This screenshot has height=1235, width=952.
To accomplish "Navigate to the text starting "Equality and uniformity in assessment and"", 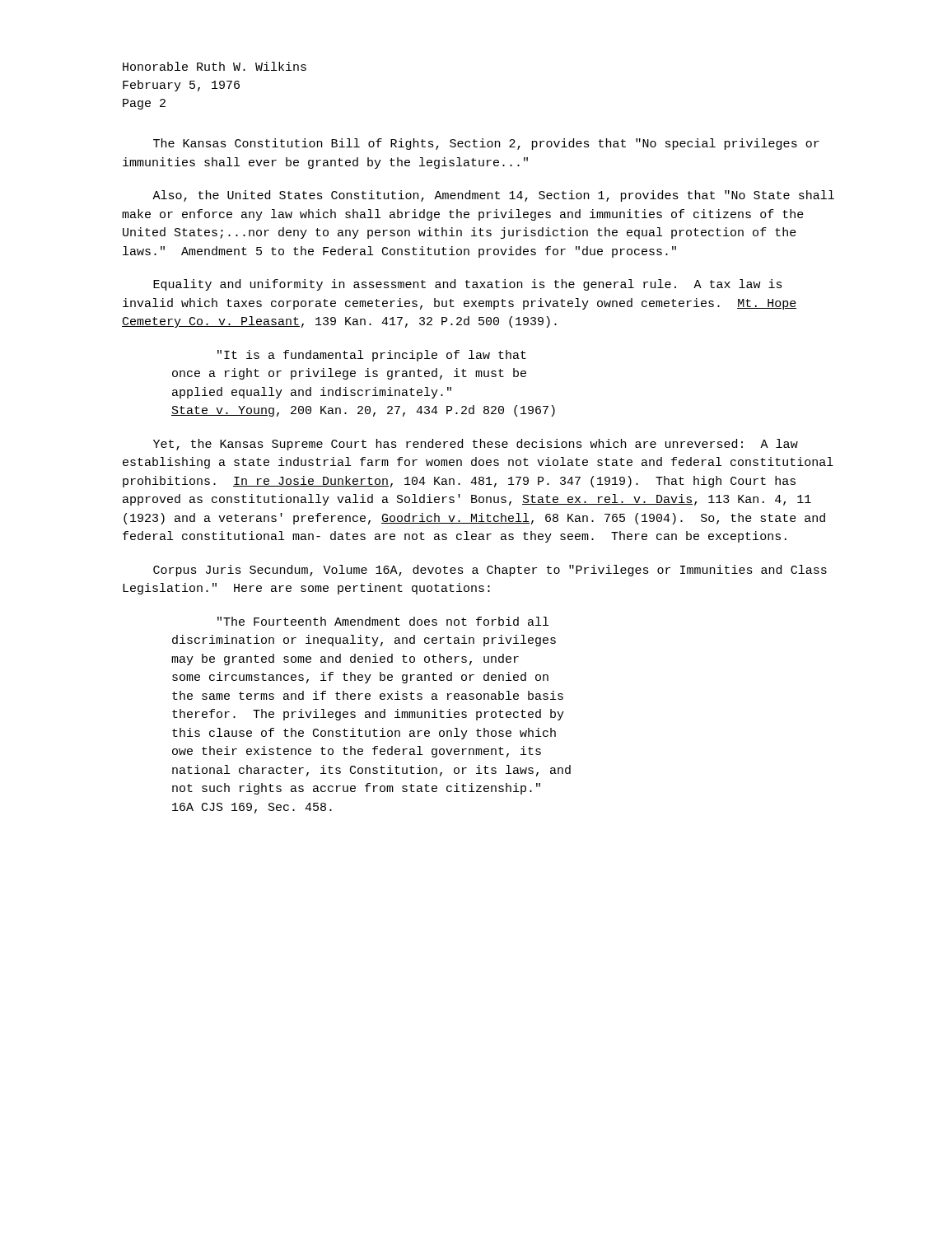I will pyautogui.click(x=459, y=304).
